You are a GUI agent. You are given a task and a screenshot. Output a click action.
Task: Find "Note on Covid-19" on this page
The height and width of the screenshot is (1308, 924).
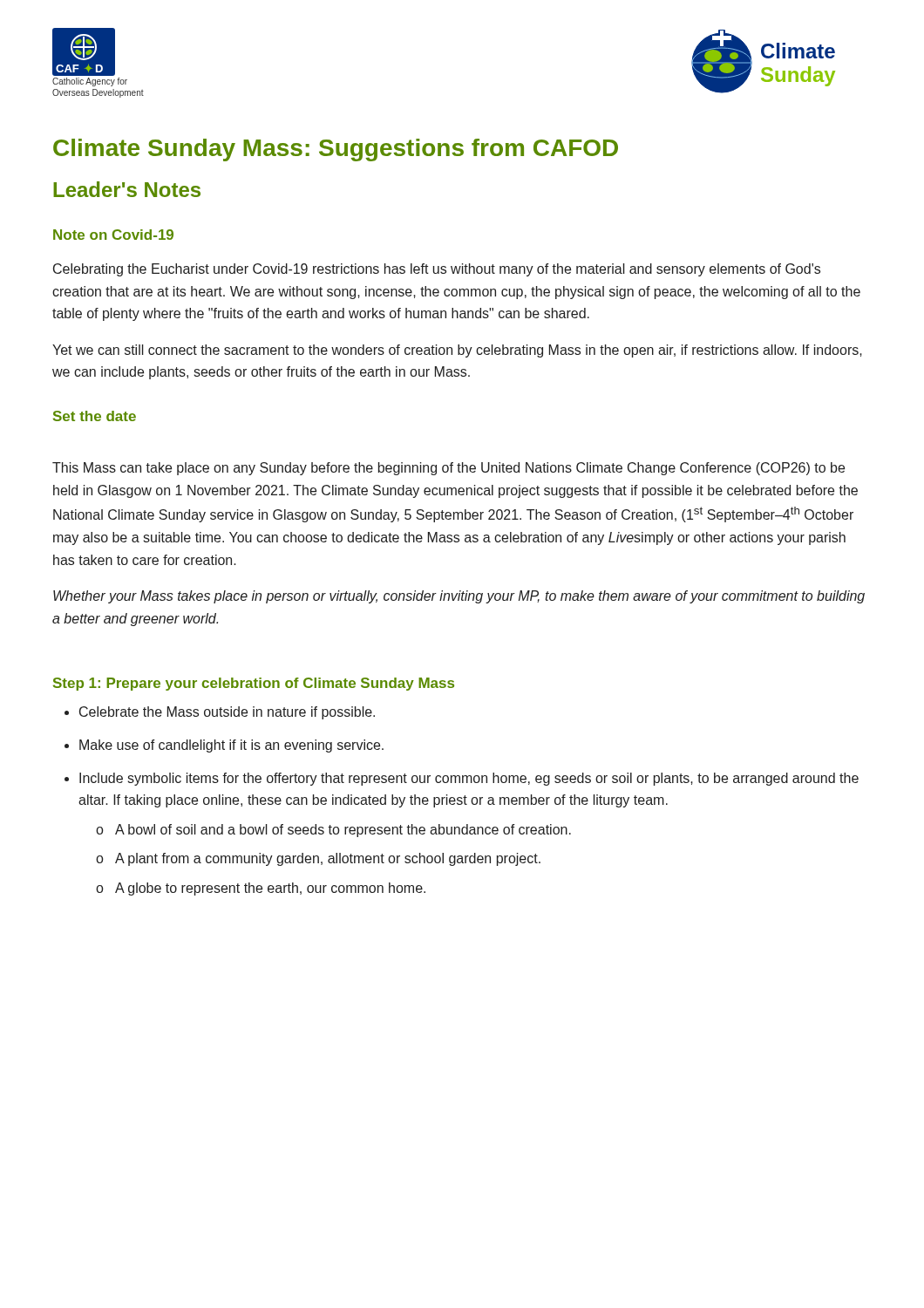(x=113, y=235)
